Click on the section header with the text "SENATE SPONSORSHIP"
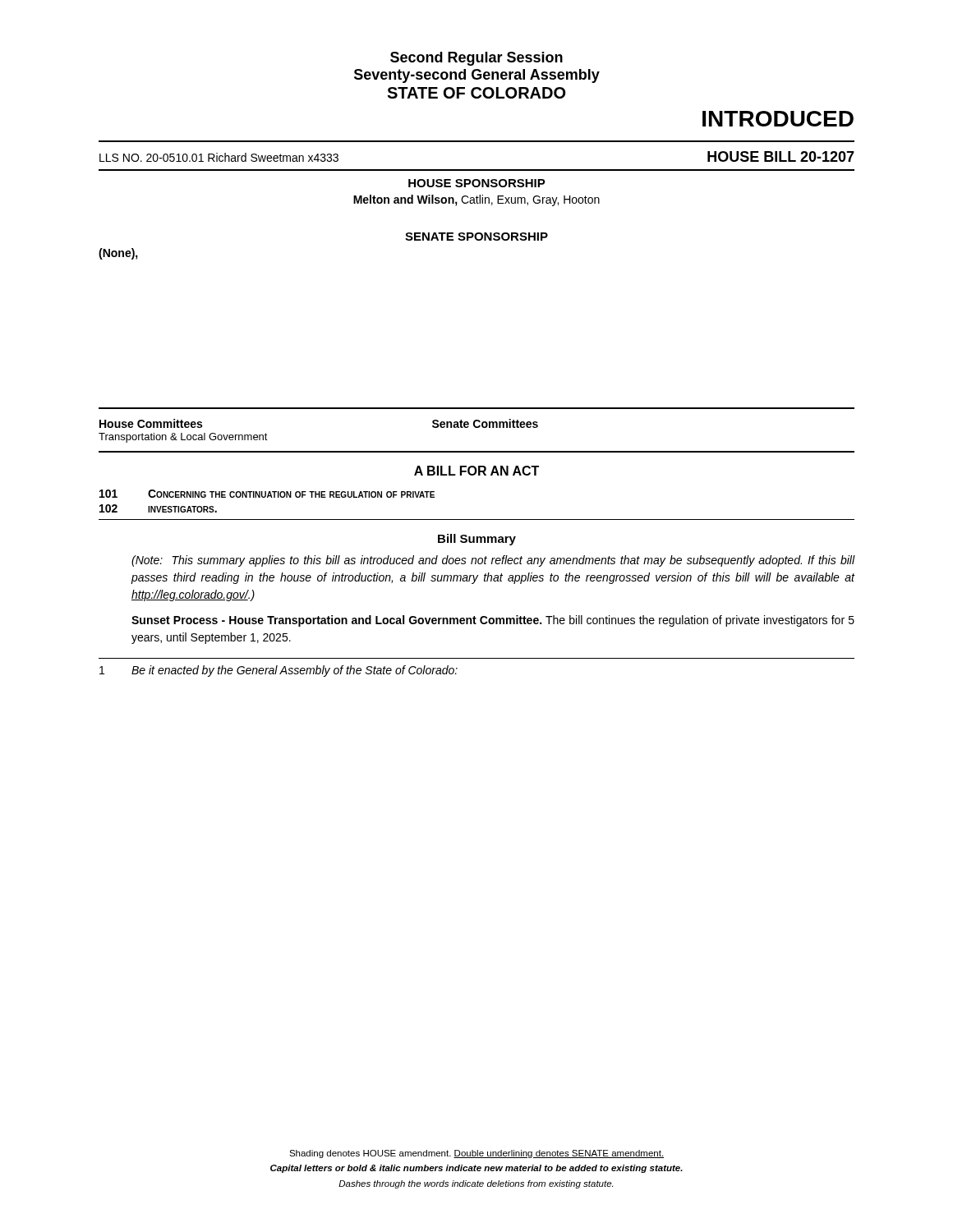Image resolution: width=953 pixels, height=1232 pixels. (x=476, y=236)
